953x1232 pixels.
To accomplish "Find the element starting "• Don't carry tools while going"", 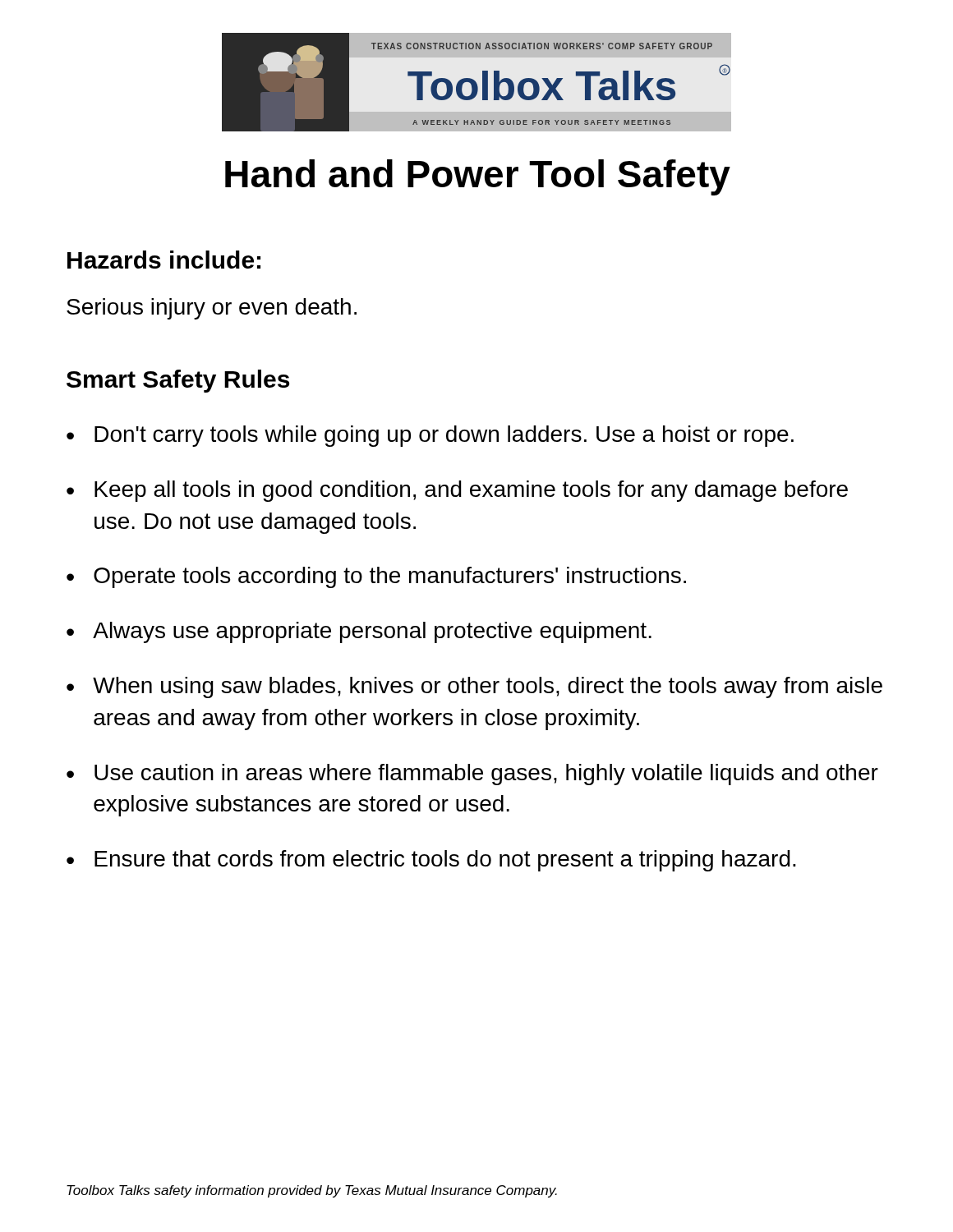I will 431,435.
